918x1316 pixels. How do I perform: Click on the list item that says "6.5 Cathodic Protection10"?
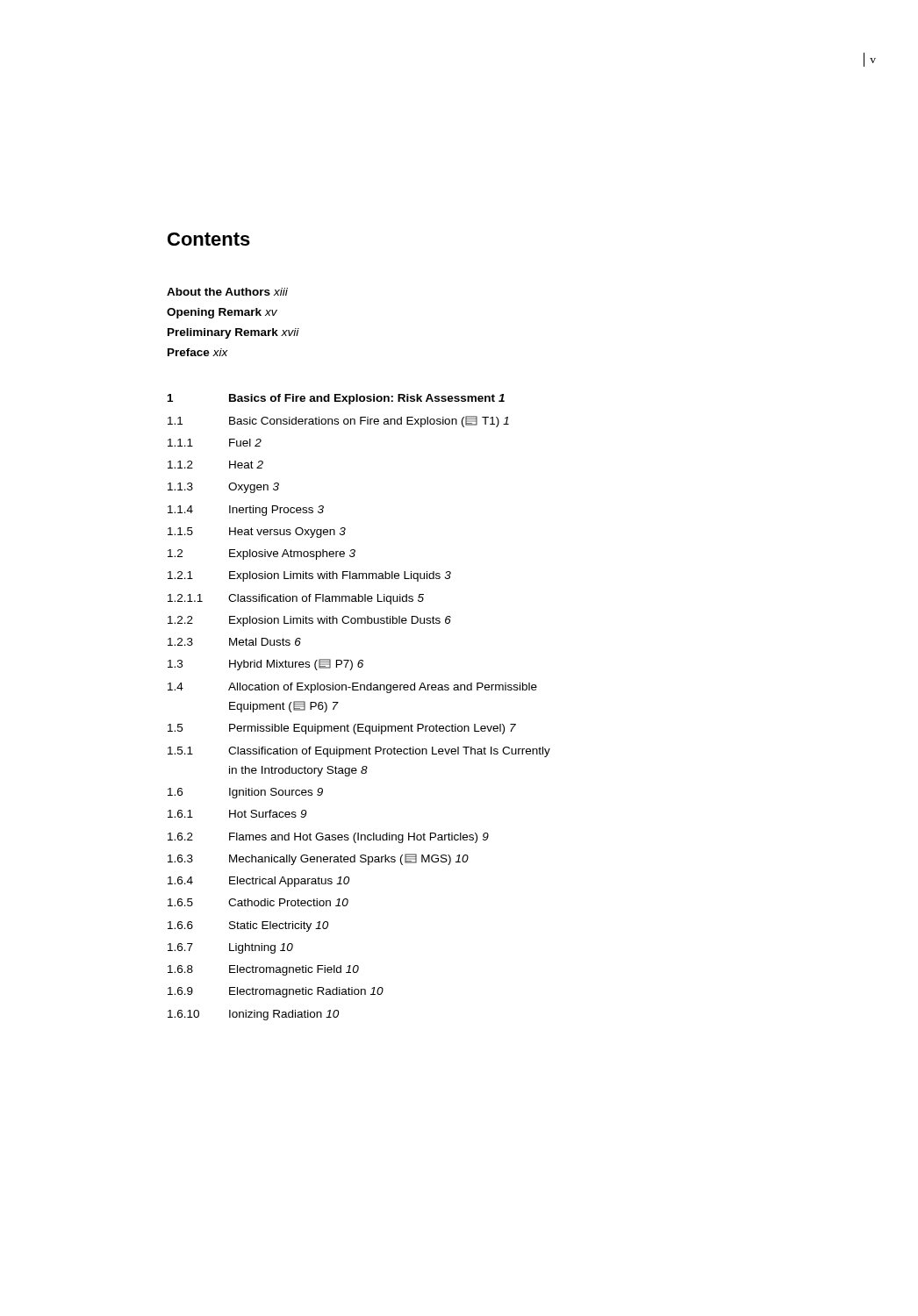coord(258,902)
